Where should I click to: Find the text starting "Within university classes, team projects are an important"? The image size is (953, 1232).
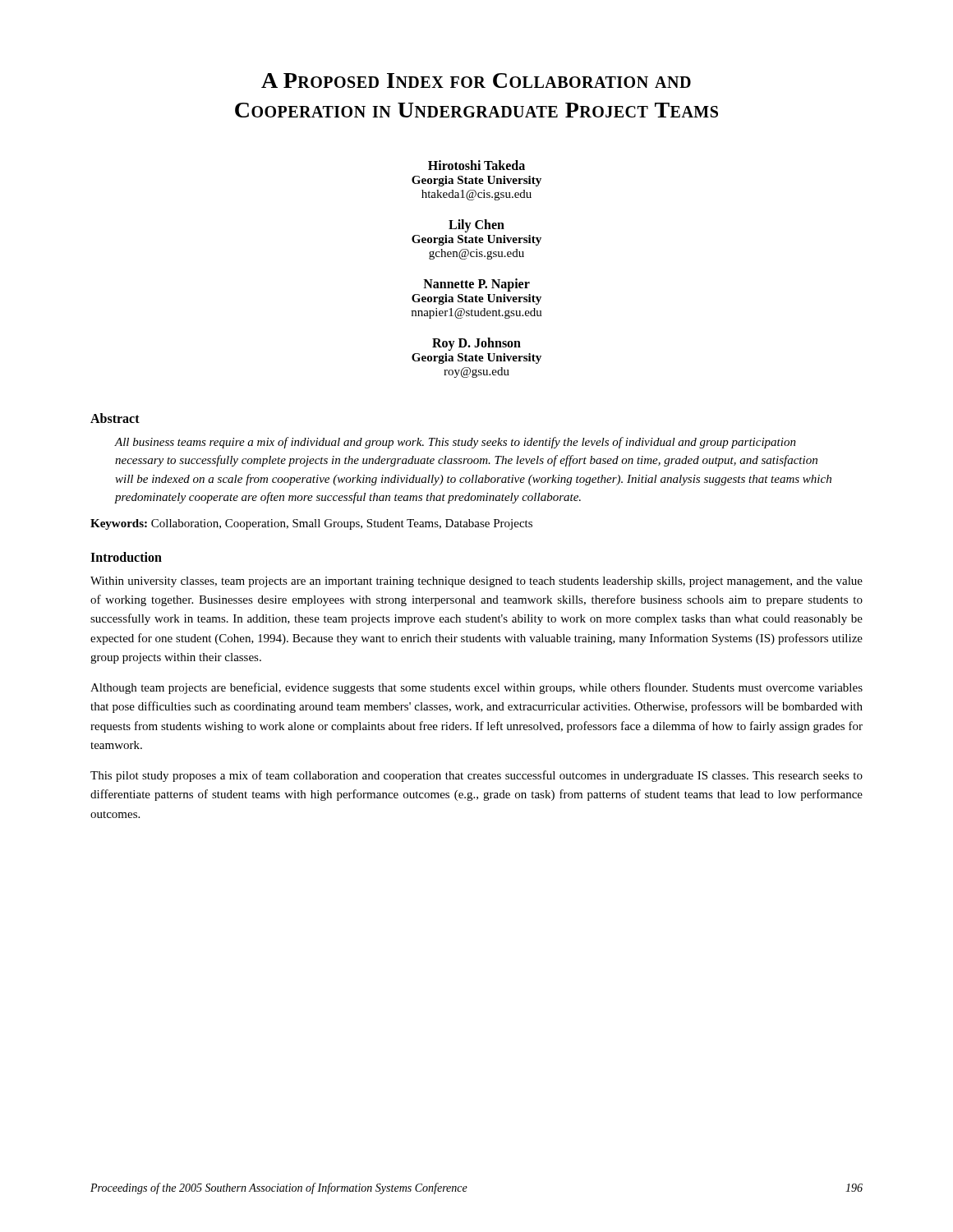coord(476,619)
